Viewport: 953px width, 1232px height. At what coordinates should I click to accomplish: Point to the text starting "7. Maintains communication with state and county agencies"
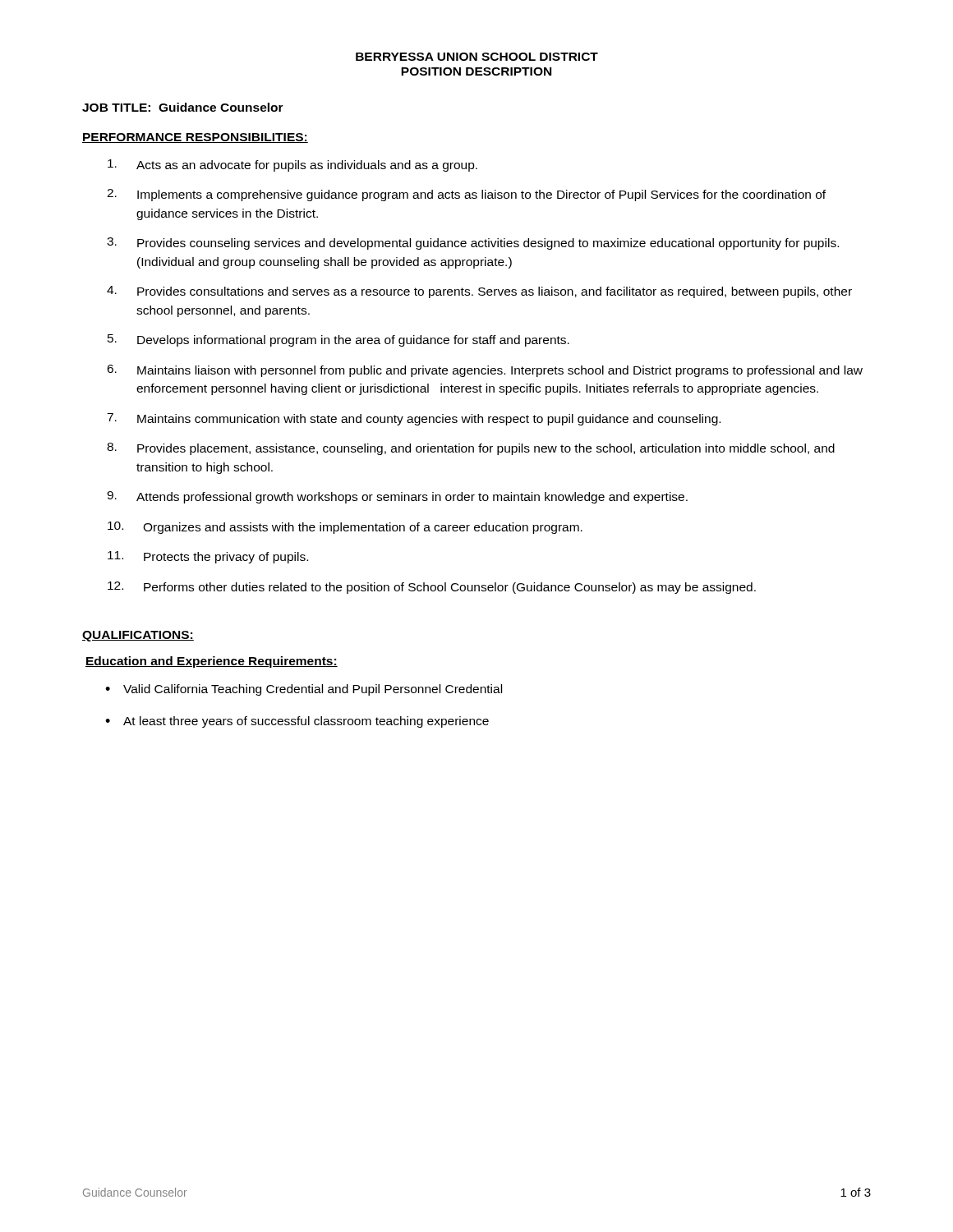pyautogui.click(x=489, y=419)
